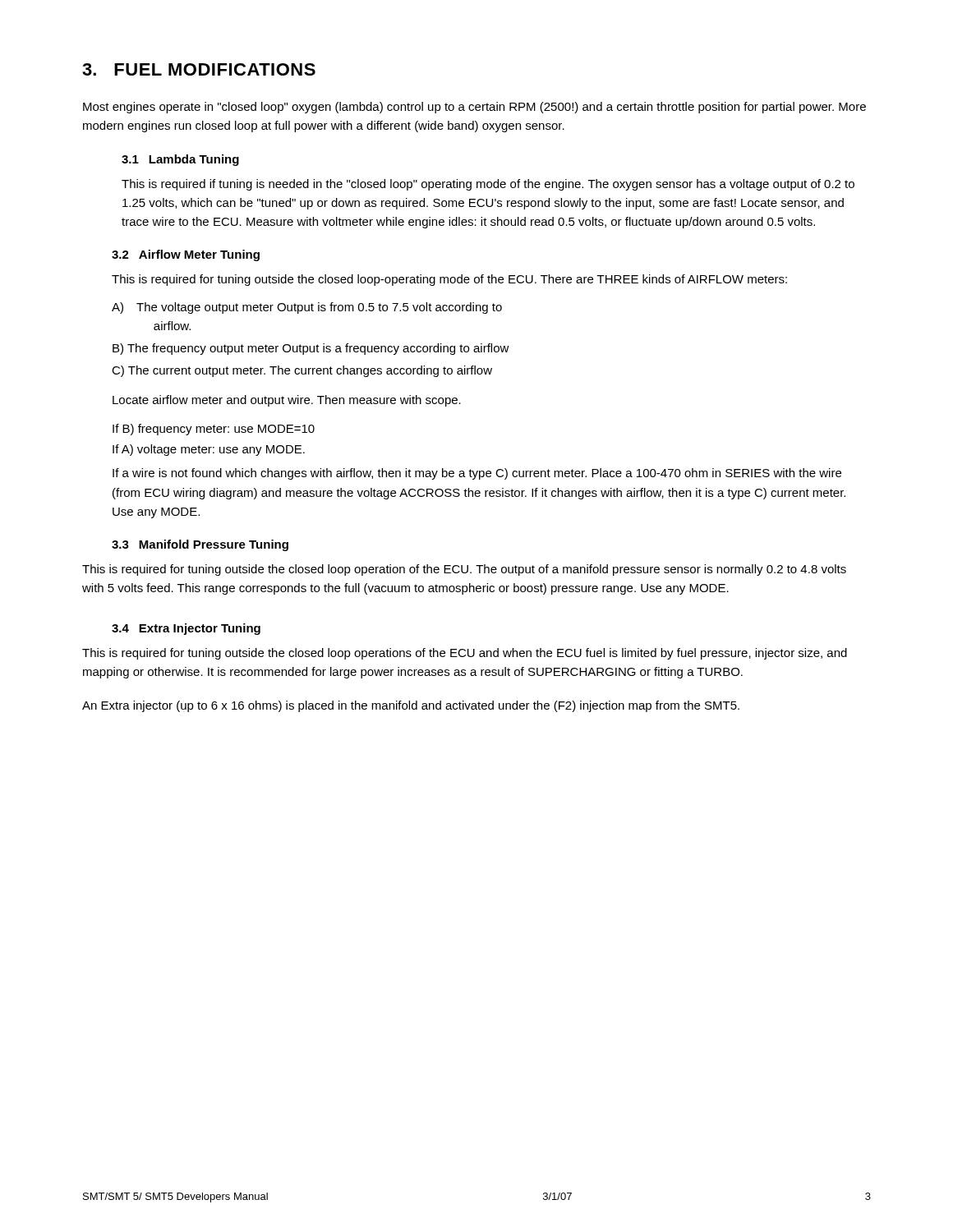Select the list item containing "B) The frequency output"

[x=310, y=348]
